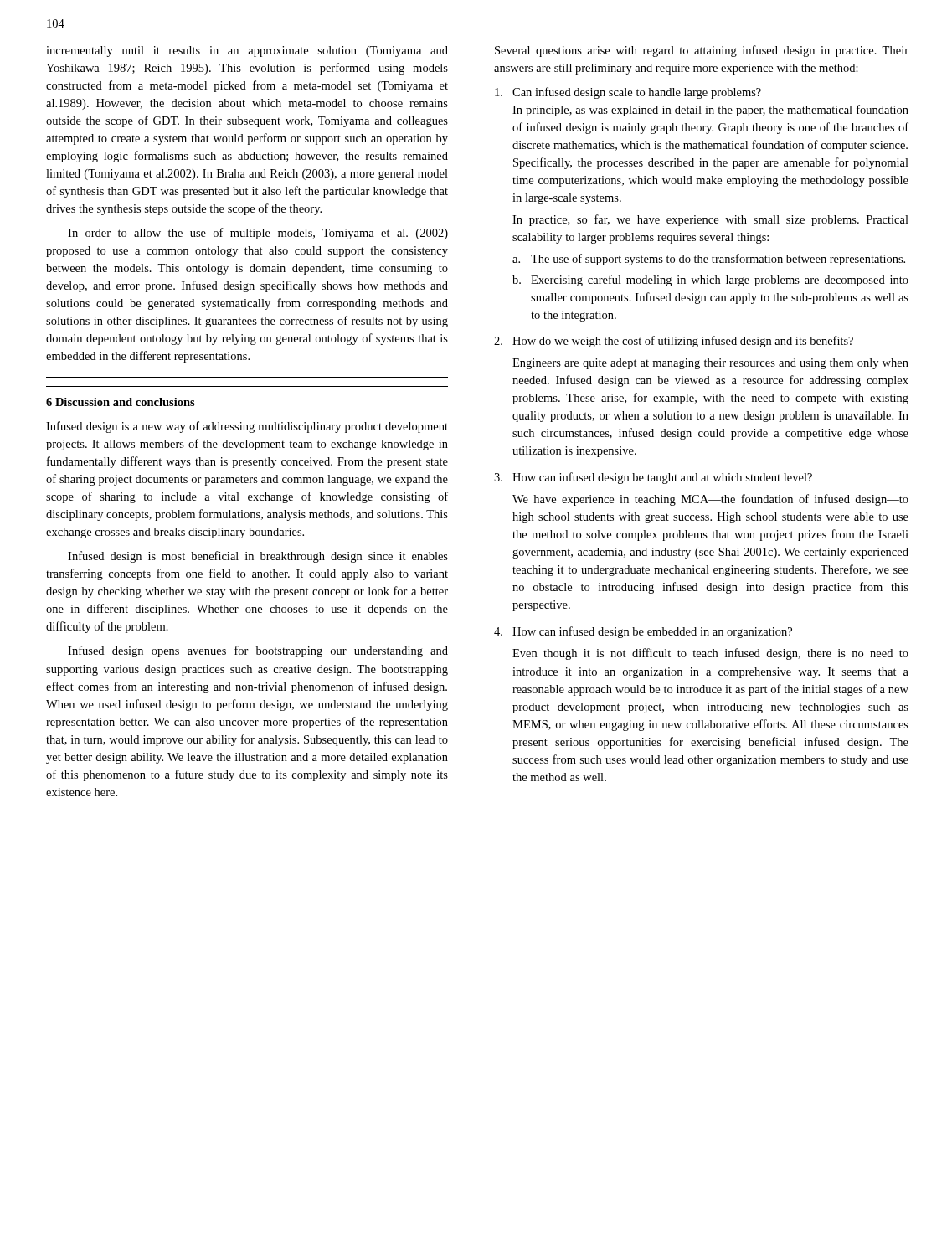Point to the block beginning "incrementally until it results in"
The image size is (952, 1256).
click(247, 130)
